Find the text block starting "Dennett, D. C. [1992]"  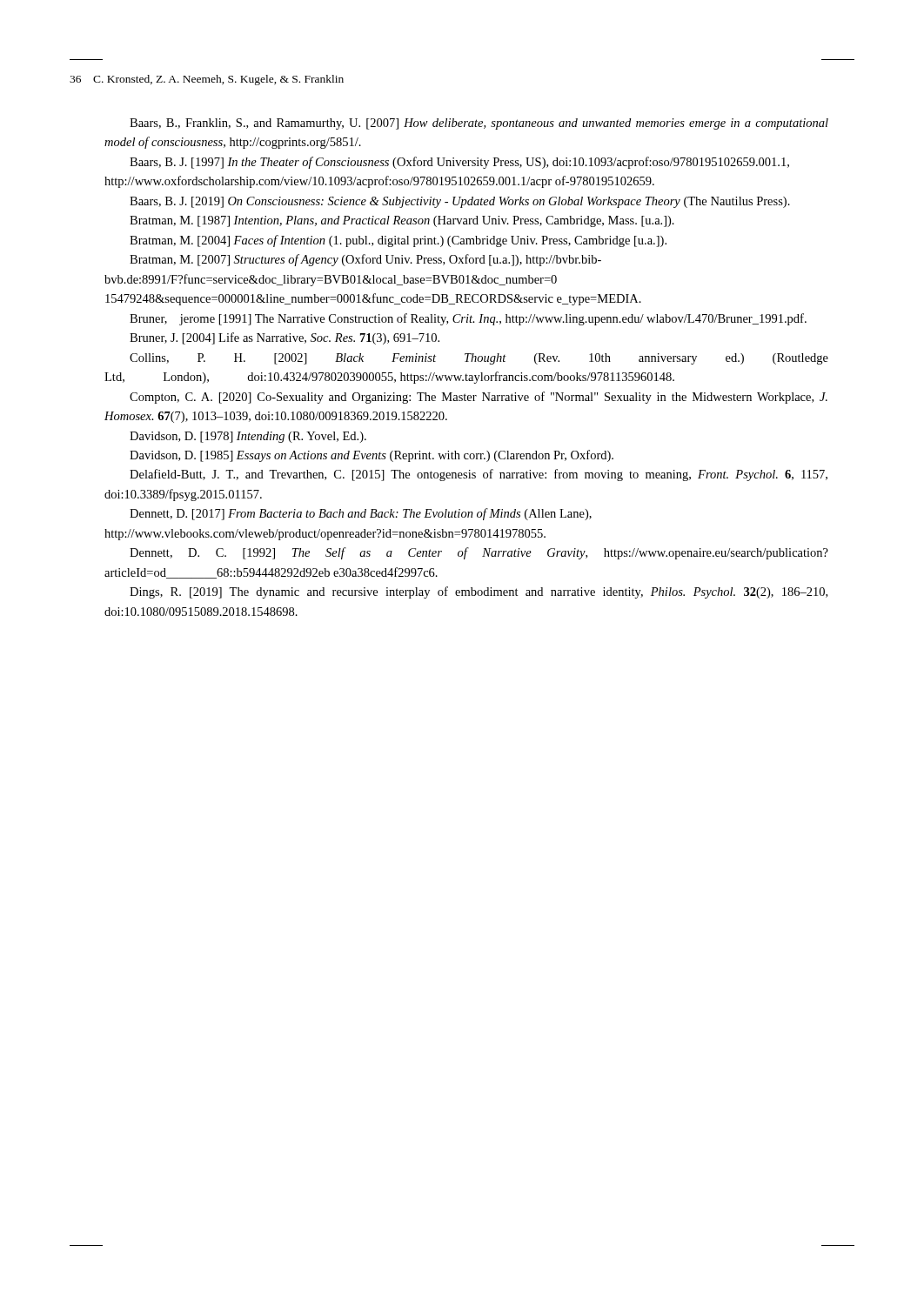click(466, 563)
